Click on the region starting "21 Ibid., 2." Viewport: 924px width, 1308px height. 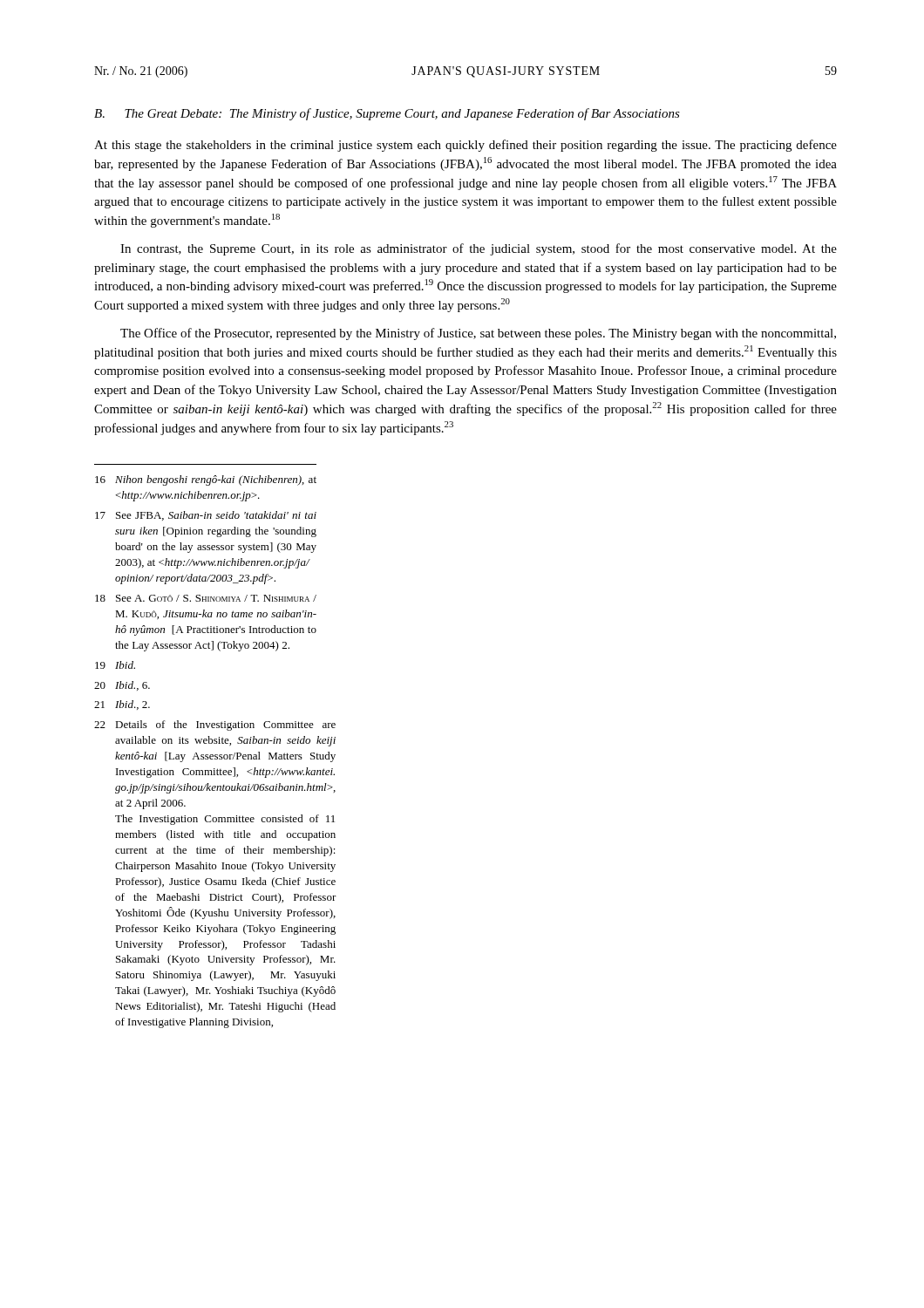122,705
